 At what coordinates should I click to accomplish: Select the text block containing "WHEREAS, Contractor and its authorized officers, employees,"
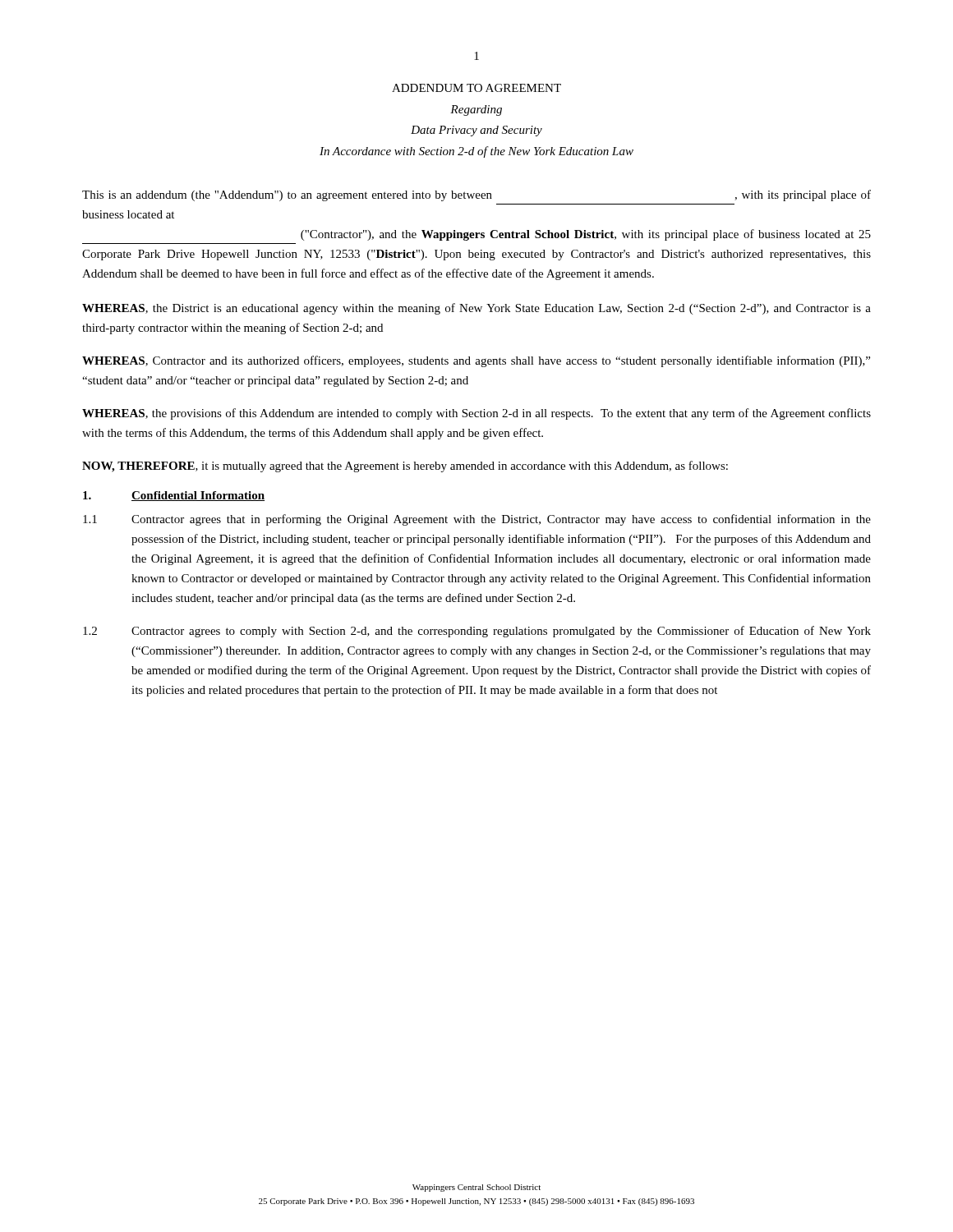[476, 370]
